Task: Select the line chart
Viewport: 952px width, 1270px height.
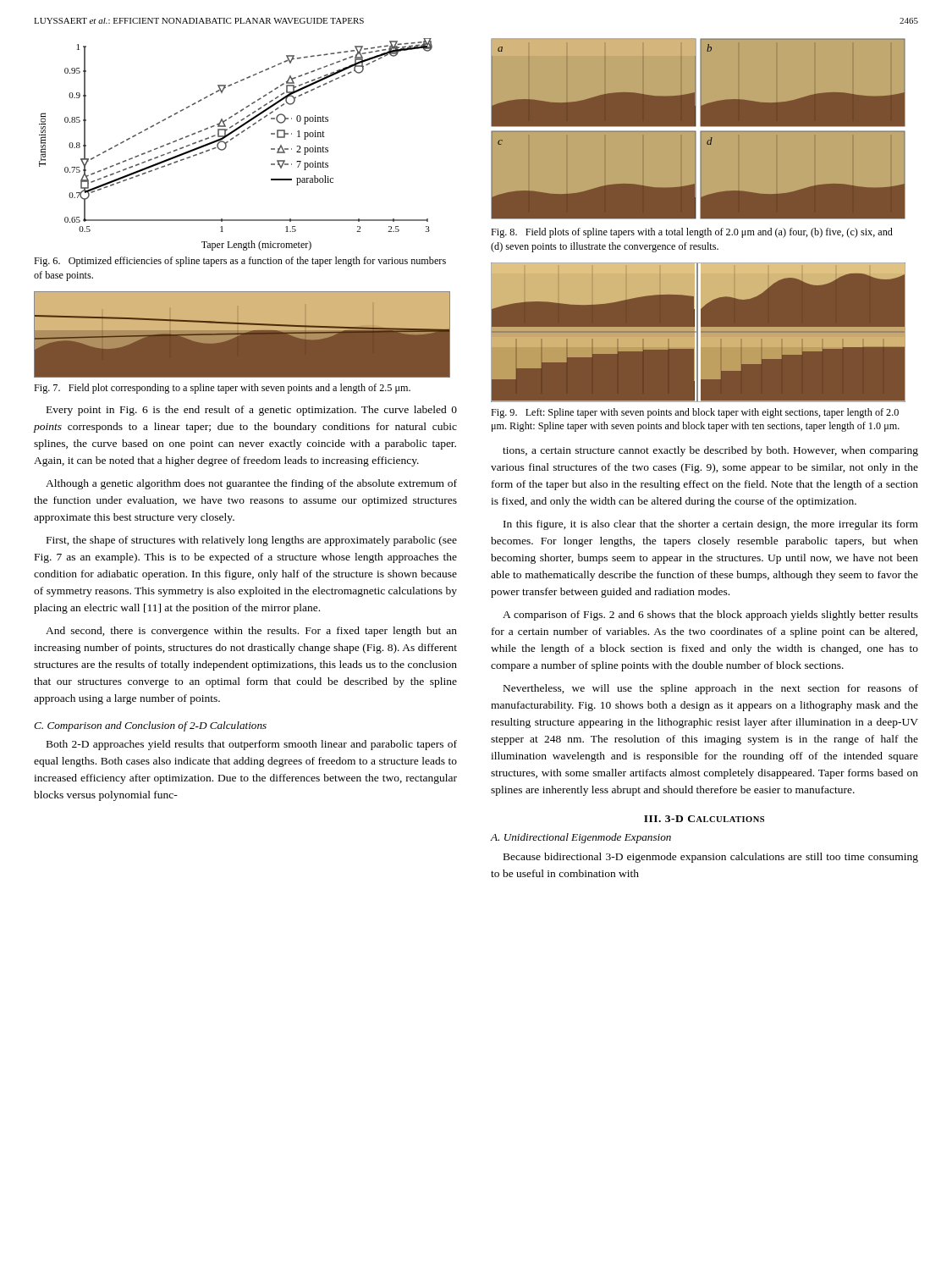Action: tap(241, 146)
